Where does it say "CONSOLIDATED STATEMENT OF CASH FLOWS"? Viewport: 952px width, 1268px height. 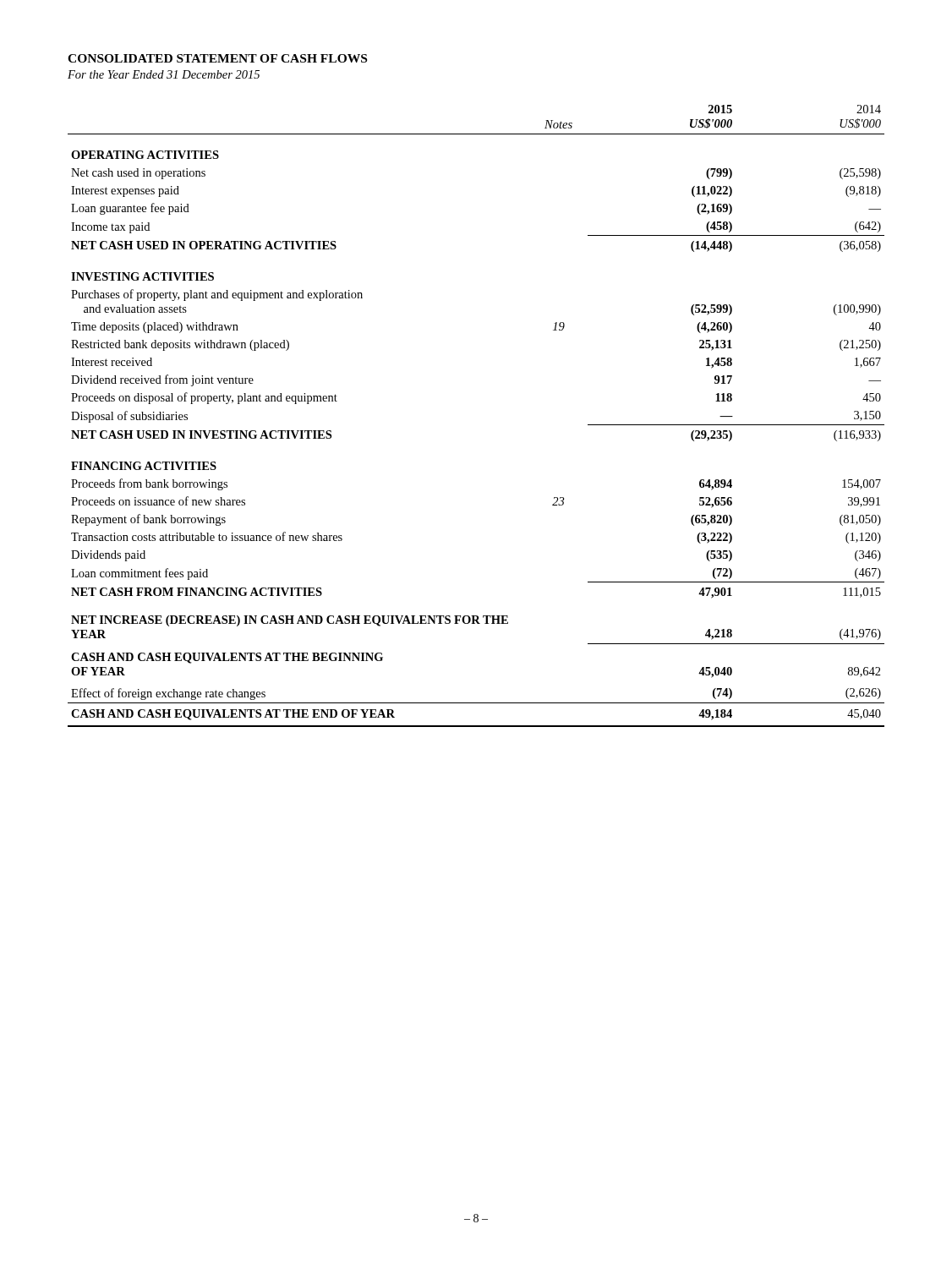point(218,58)
